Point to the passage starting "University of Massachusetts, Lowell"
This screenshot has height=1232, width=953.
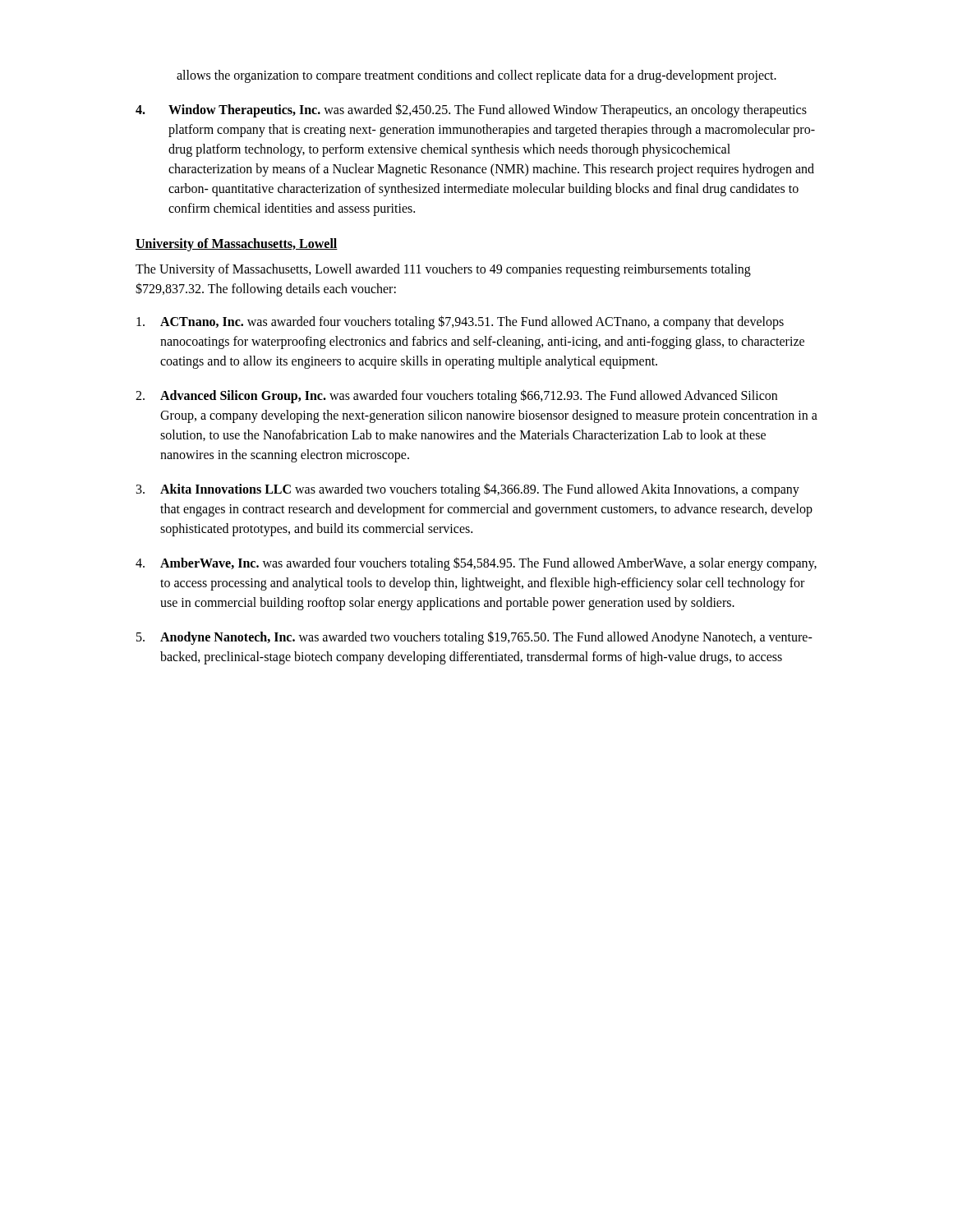[236, 244]
